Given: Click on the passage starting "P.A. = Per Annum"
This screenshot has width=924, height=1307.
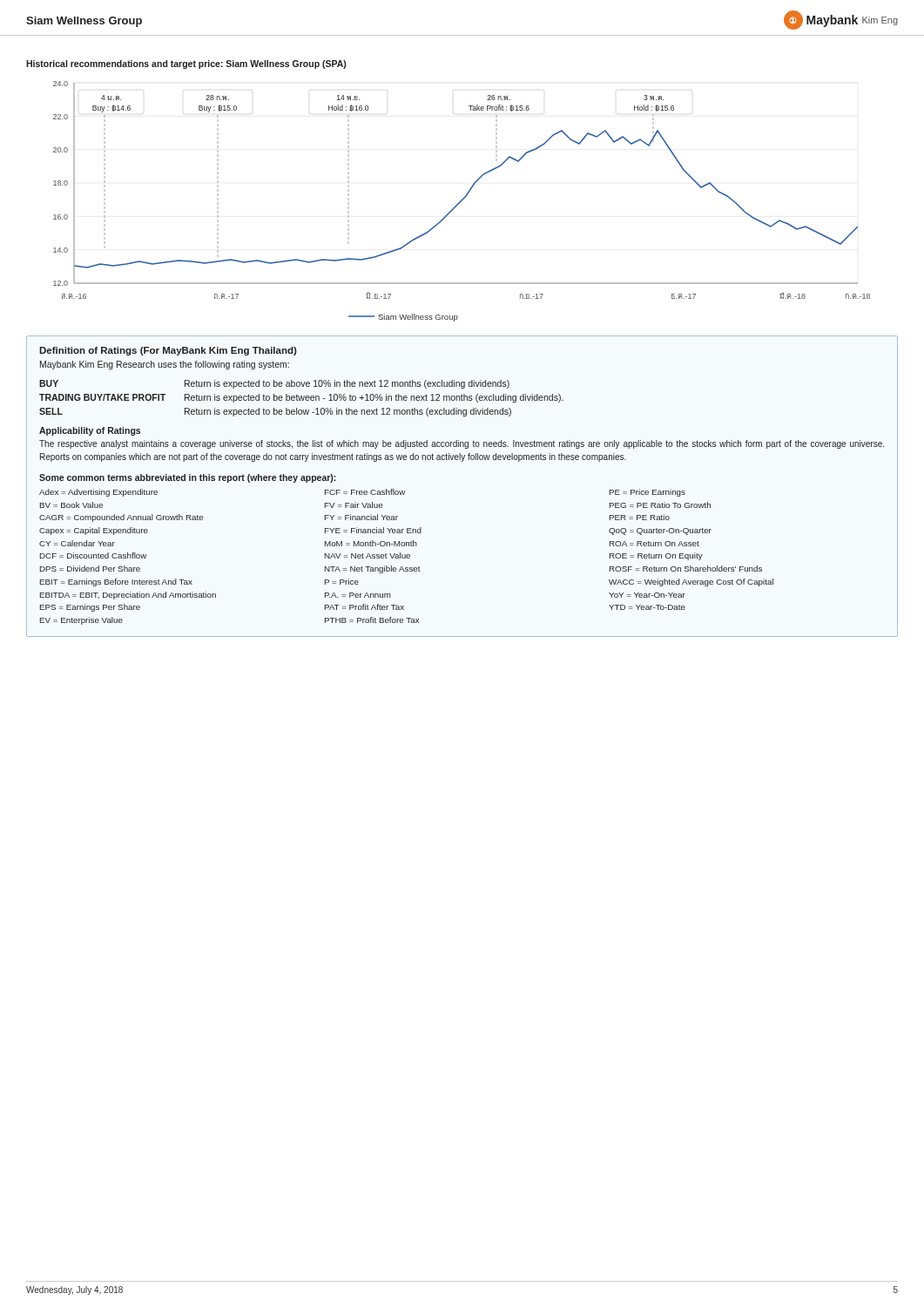Looking at the screenshot, I should [x=357, y=594].
